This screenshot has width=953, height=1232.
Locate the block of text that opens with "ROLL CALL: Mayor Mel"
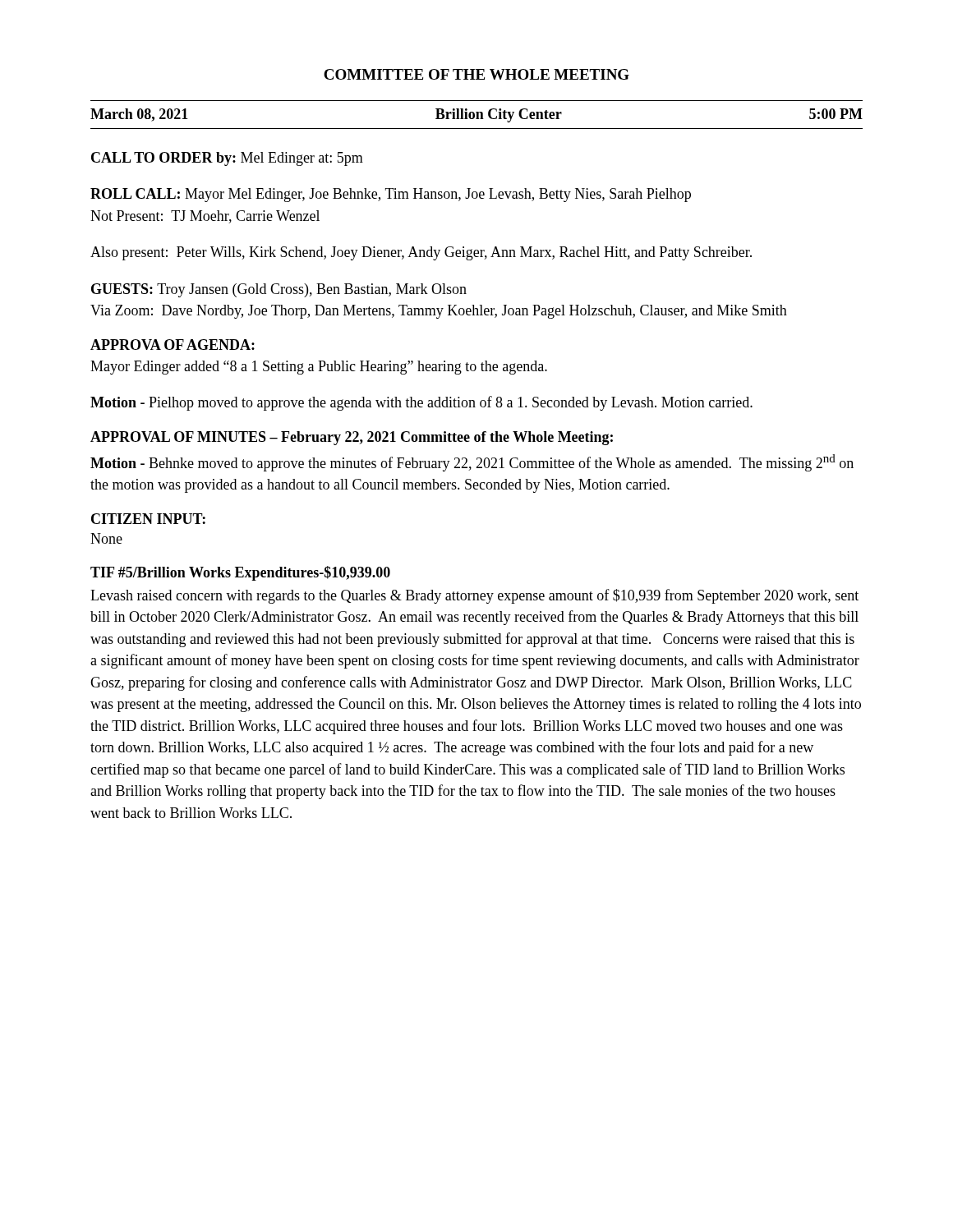click(x=391, y=205)
